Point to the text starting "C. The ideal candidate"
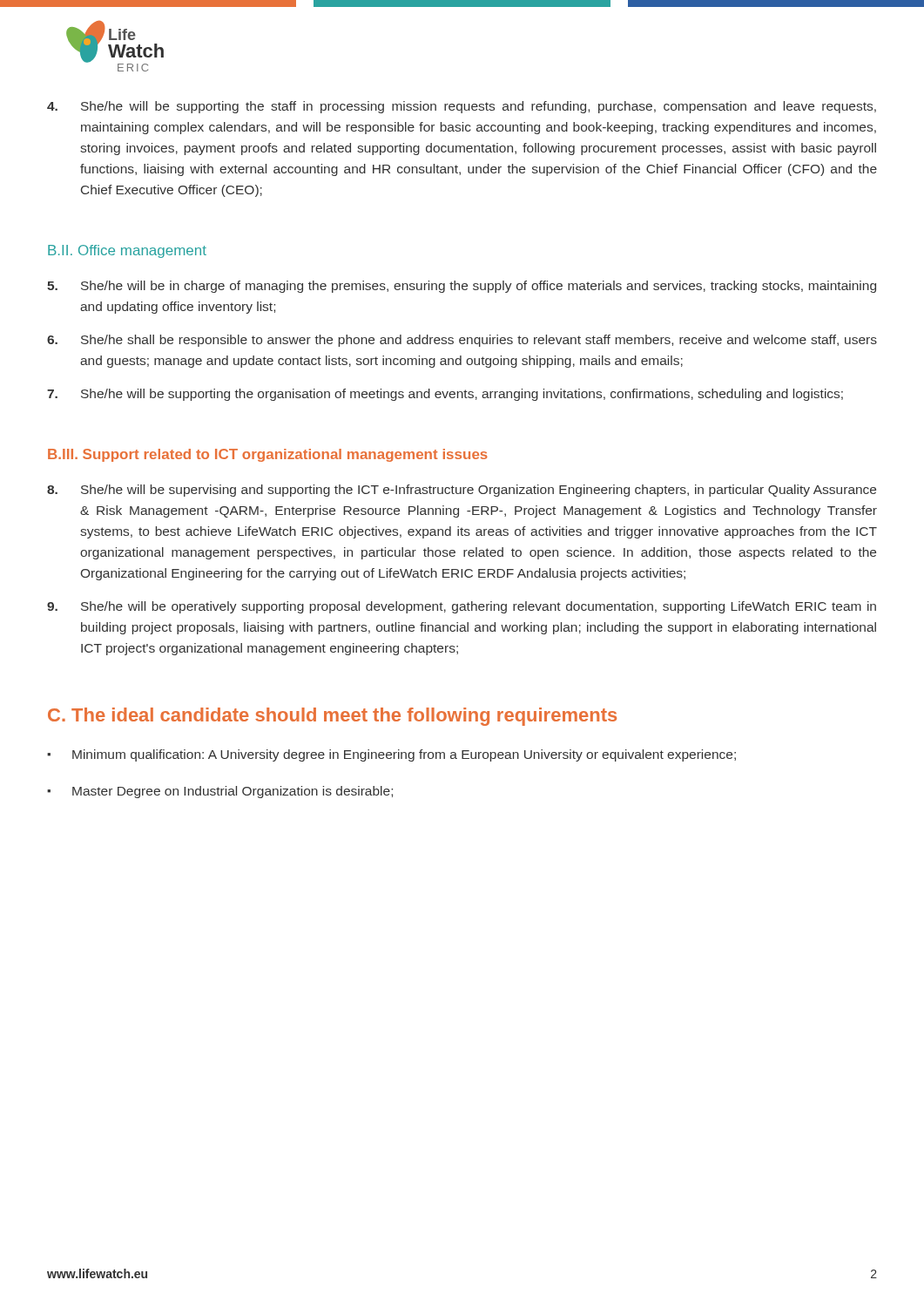The width and height of the screenshot is (924, 1307). pos(332,715)
